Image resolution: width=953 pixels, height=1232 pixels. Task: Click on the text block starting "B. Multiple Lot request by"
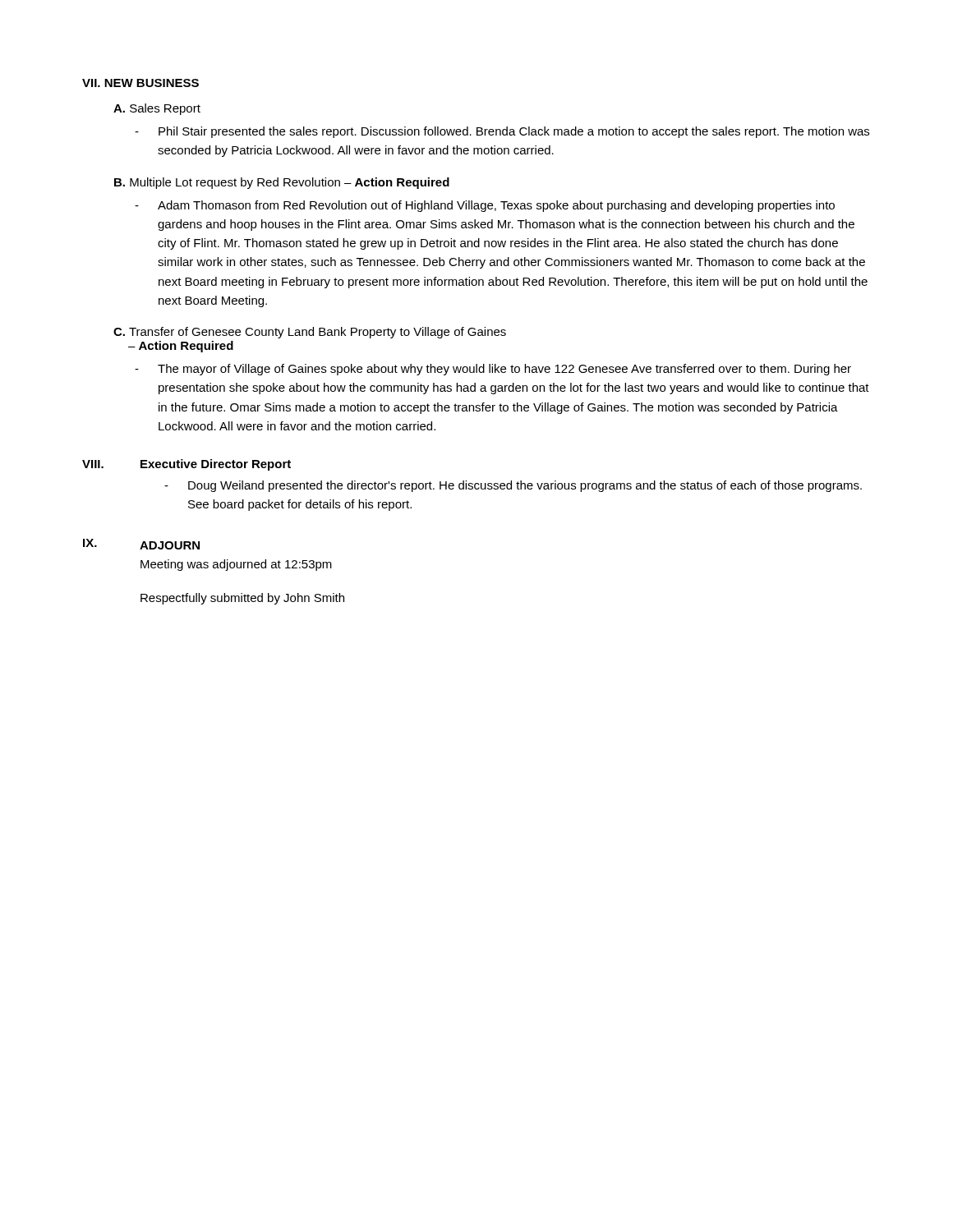282,182
